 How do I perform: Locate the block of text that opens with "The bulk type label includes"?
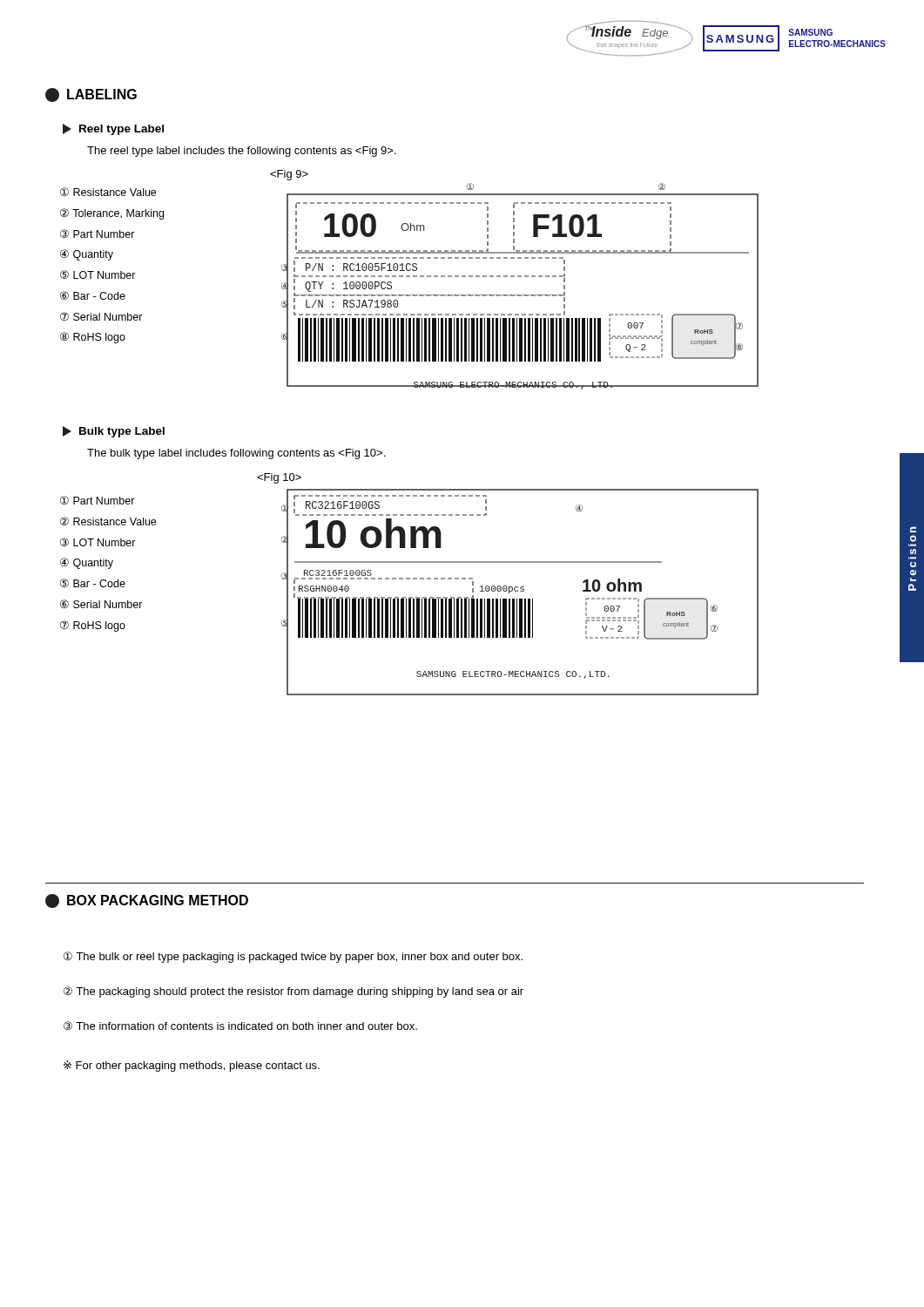click(237, 453)
